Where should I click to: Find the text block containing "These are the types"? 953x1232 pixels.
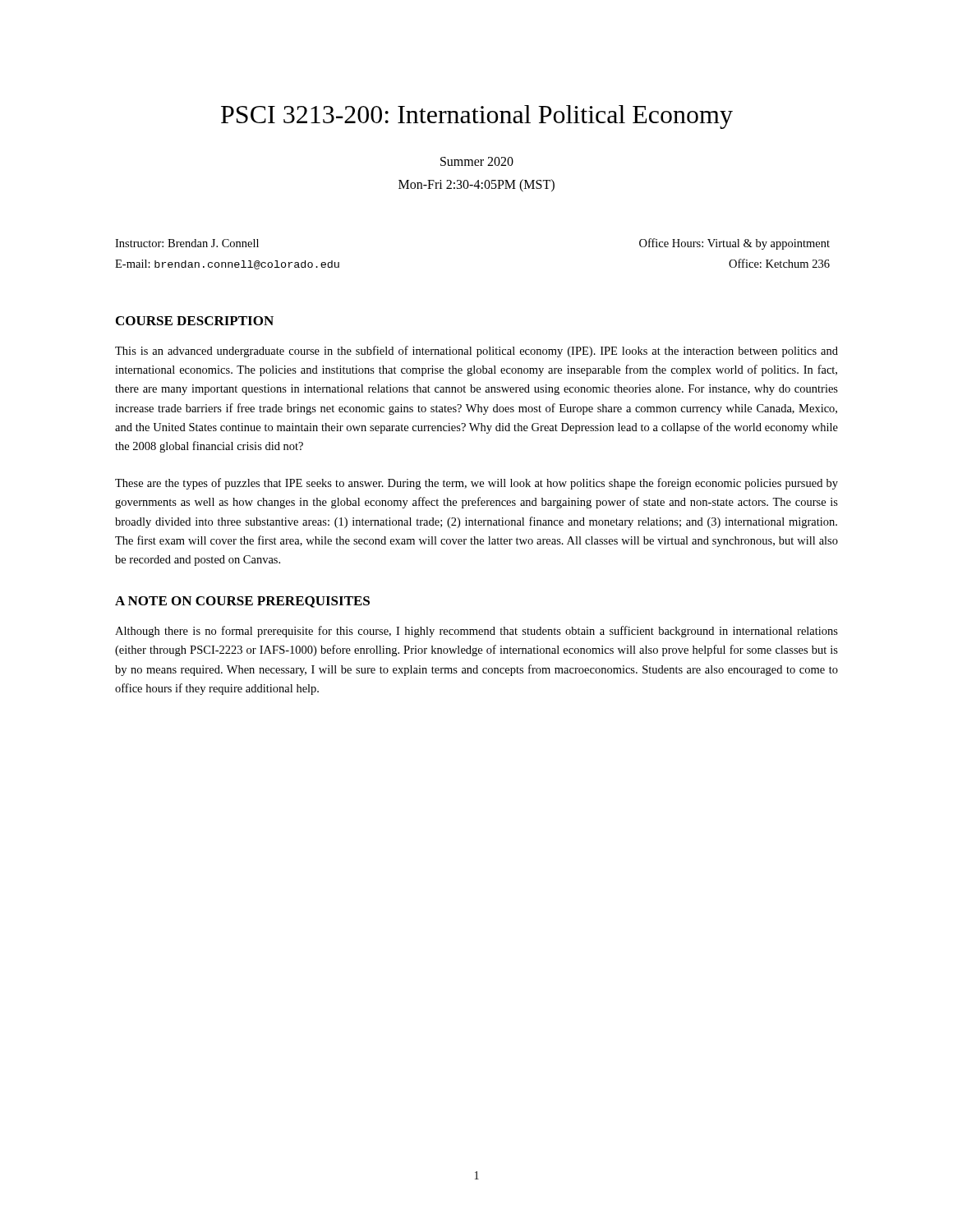point(476,521)
